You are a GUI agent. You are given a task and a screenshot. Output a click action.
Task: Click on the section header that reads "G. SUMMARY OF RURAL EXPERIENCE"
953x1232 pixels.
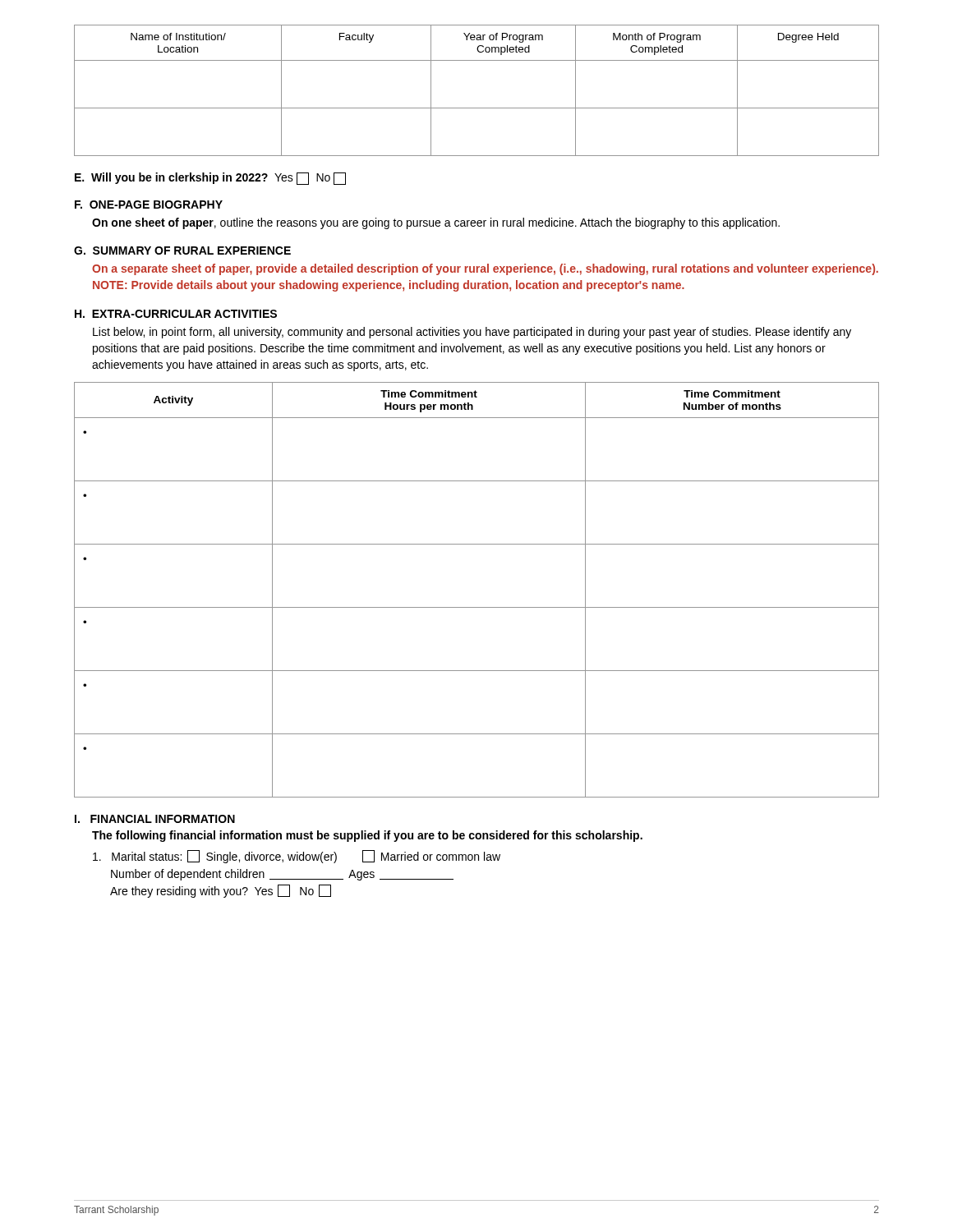tap(182, 251)
